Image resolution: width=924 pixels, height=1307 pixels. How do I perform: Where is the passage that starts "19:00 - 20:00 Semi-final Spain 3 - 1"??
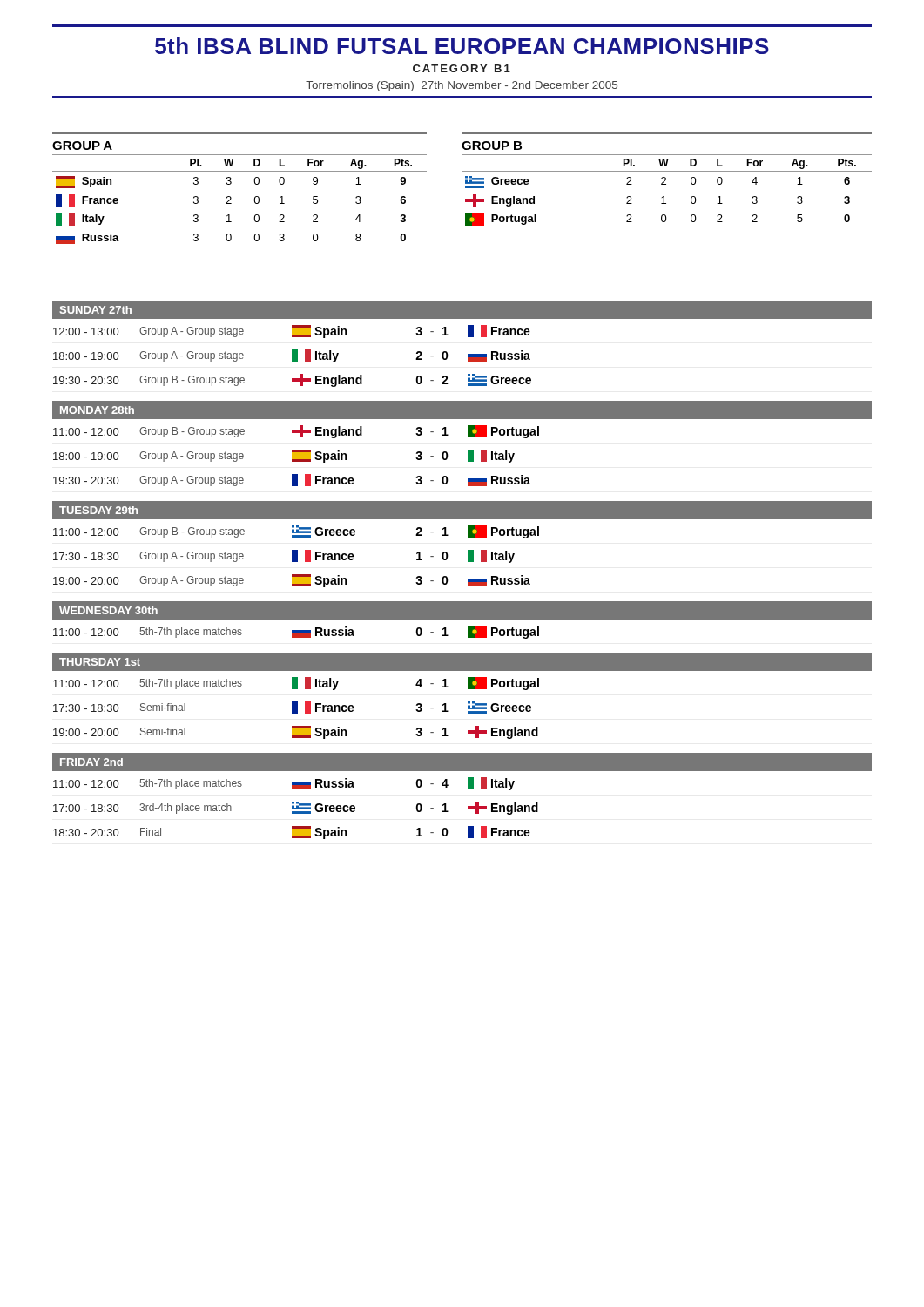click(295, 732)
